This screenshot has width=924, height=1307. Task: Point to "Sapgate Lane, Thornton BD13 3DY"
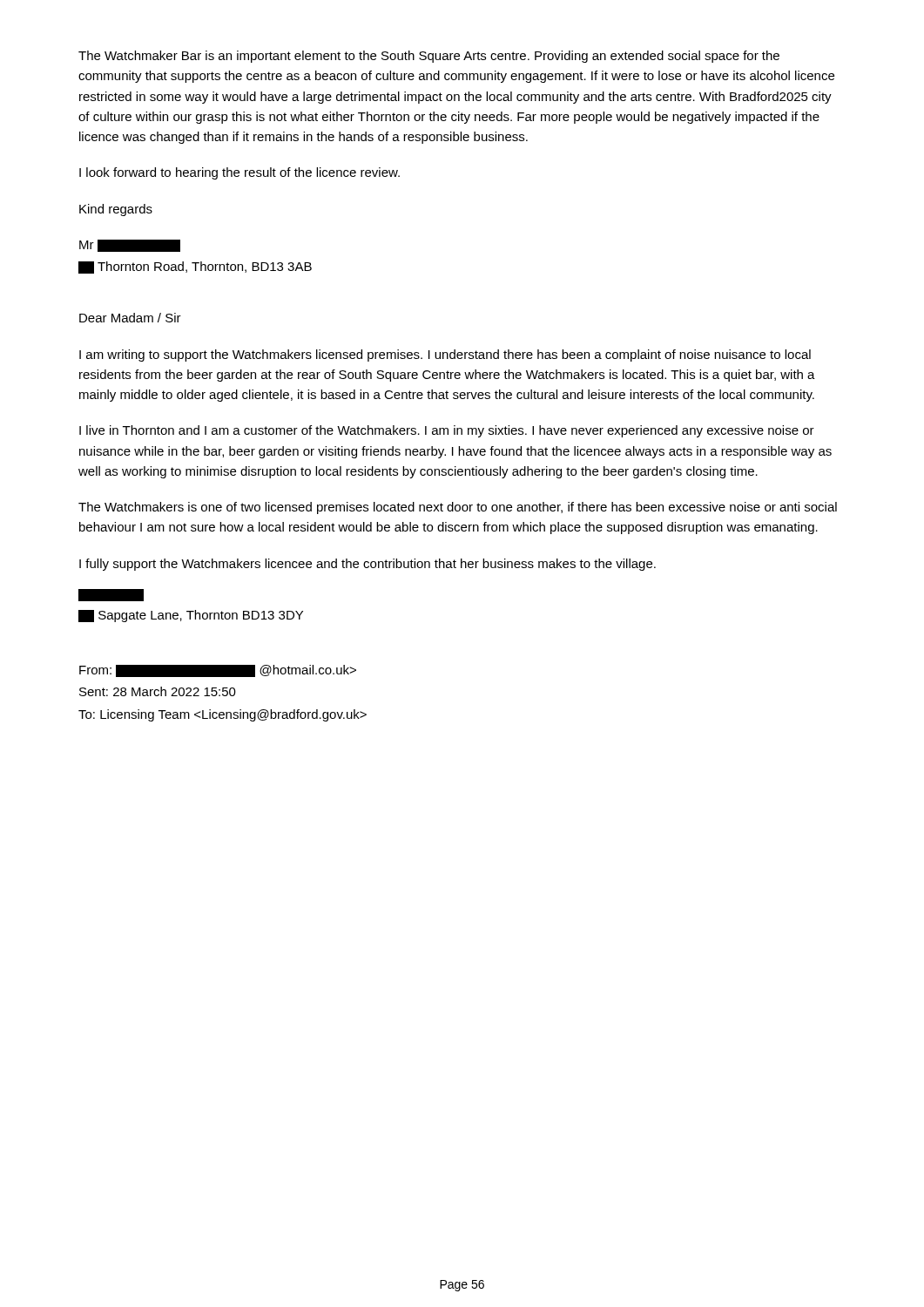[111, 595]
